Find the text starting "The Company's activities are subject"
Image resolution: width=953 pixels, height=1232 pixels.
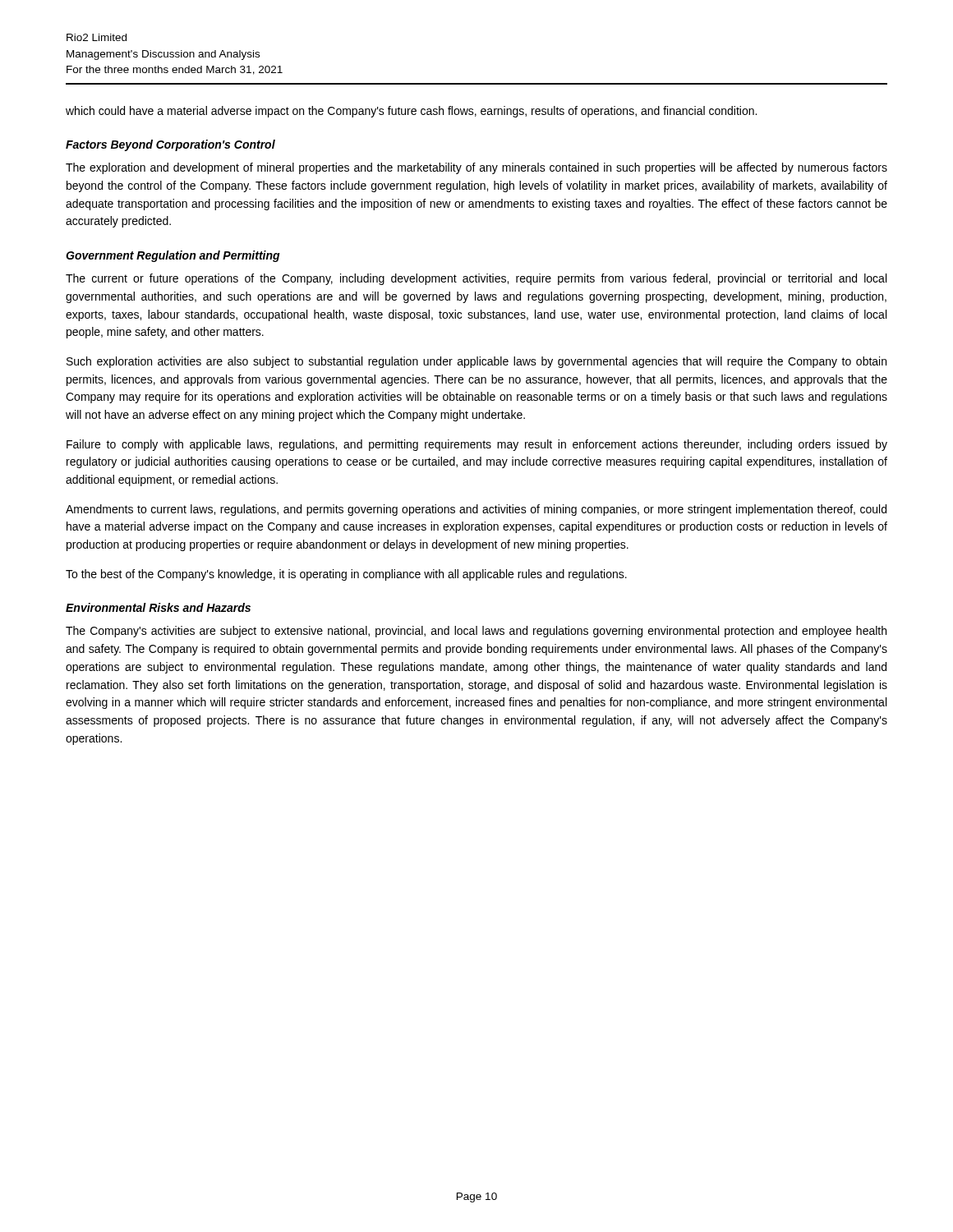(x=476, y=685)
